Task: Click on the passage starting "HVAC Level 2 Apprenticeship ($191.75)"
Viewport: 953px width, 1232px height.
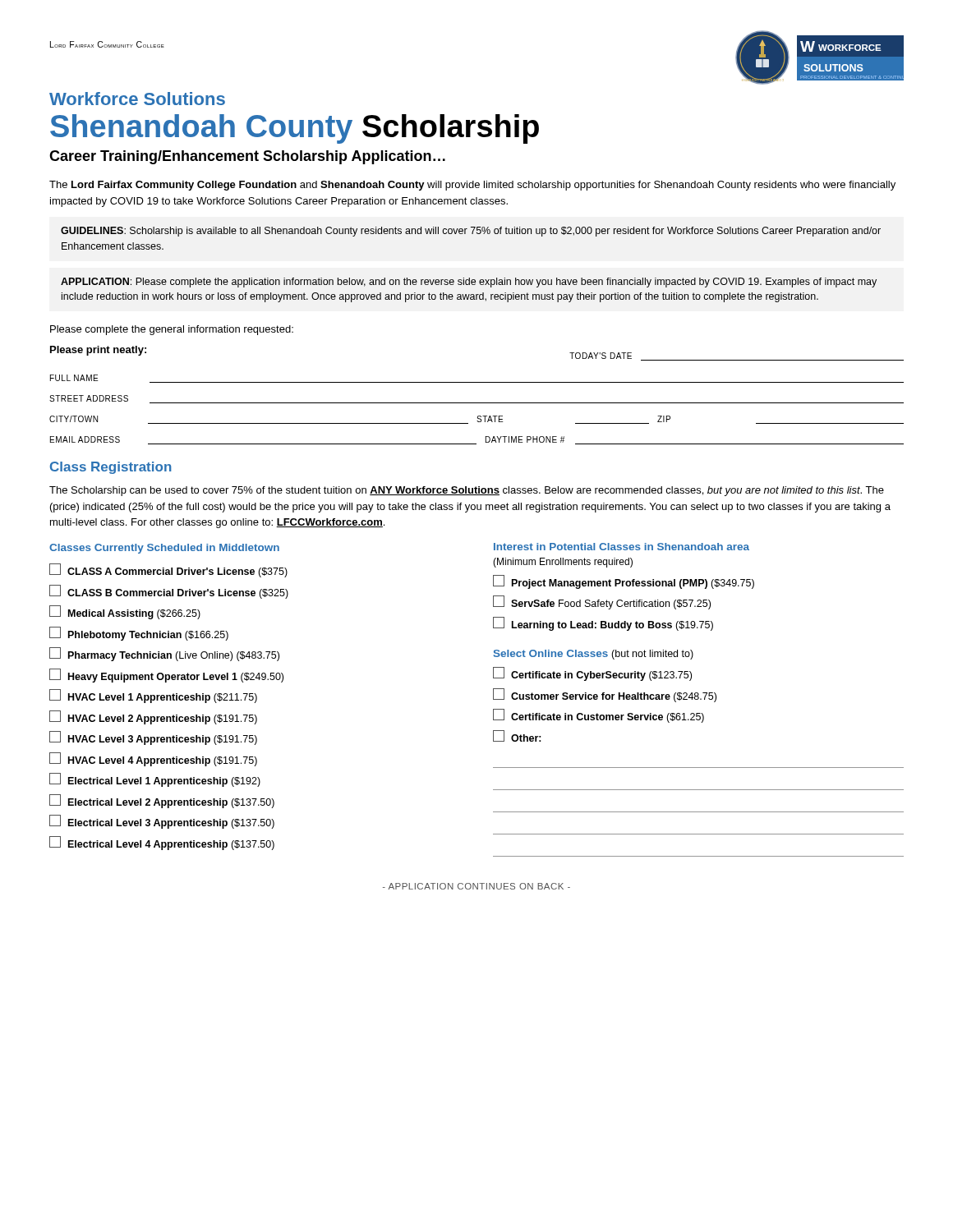Action: (x=153, y=718)
